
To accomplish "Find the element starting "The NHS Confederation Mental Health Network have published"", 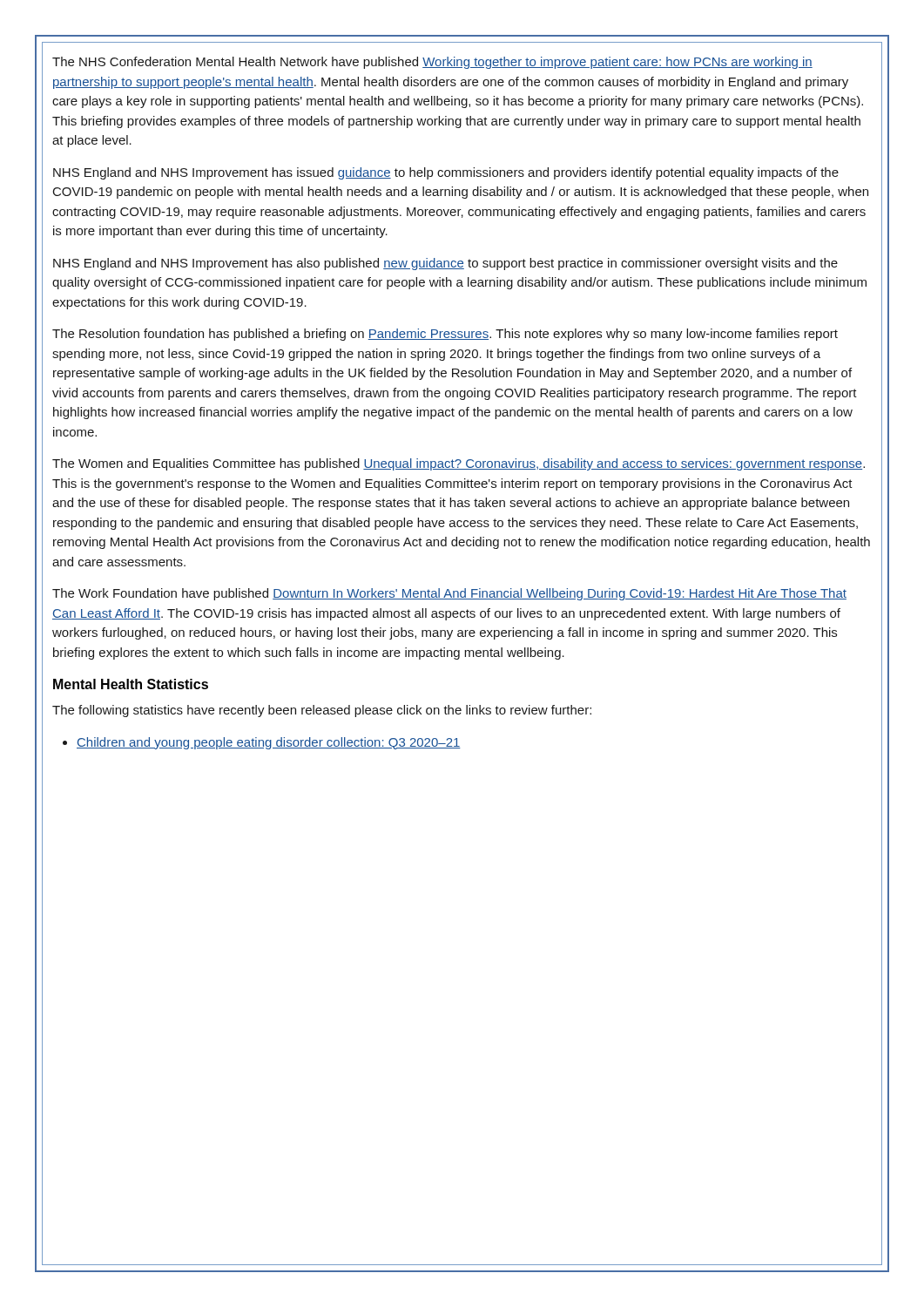I will click(x=462, y=101).
